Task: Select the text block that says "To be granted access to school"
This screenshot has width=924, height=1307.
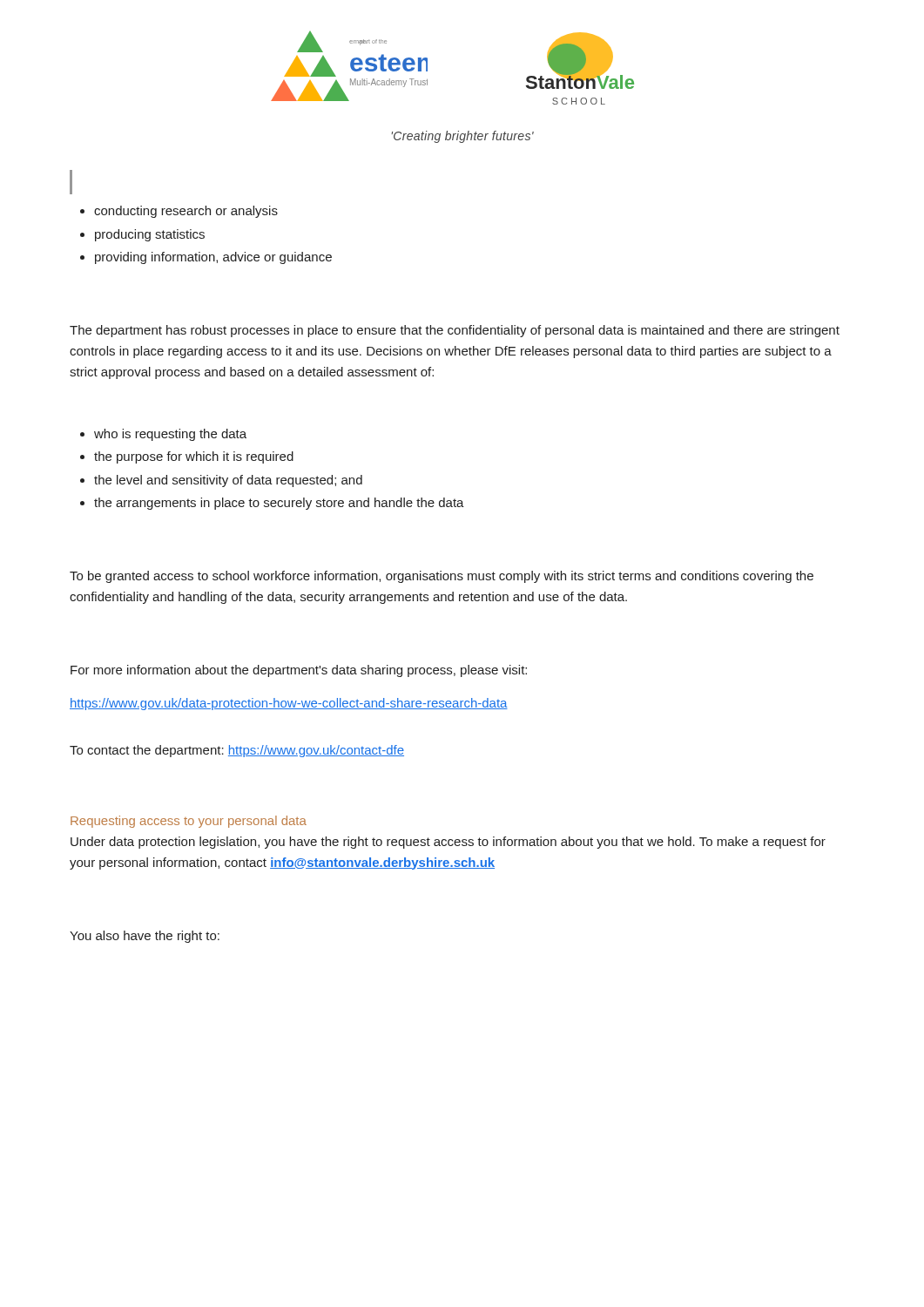Action: click(x=442, y=586)
